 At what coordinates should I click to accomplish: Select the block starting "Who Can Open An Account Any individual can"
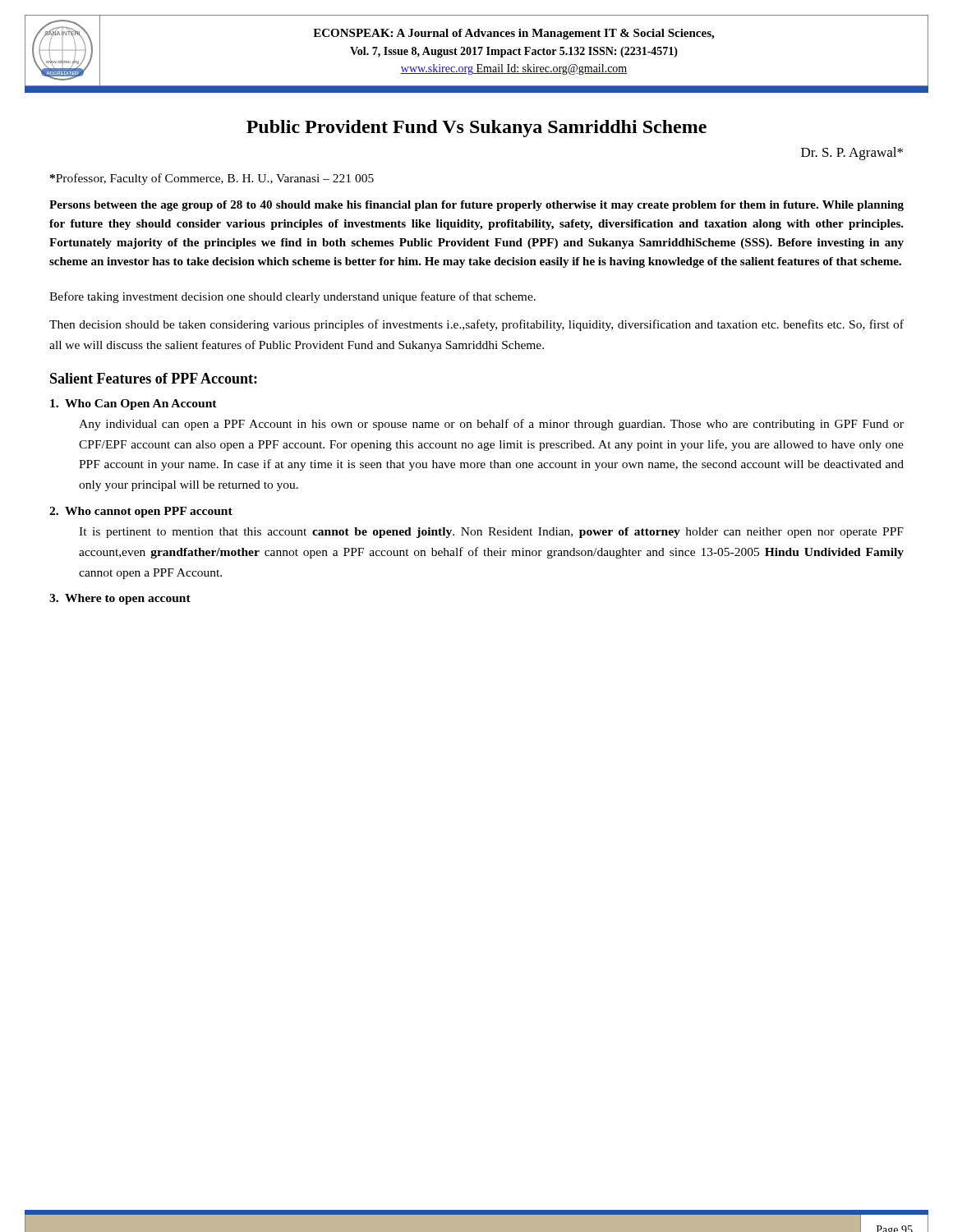click(476, 446)
